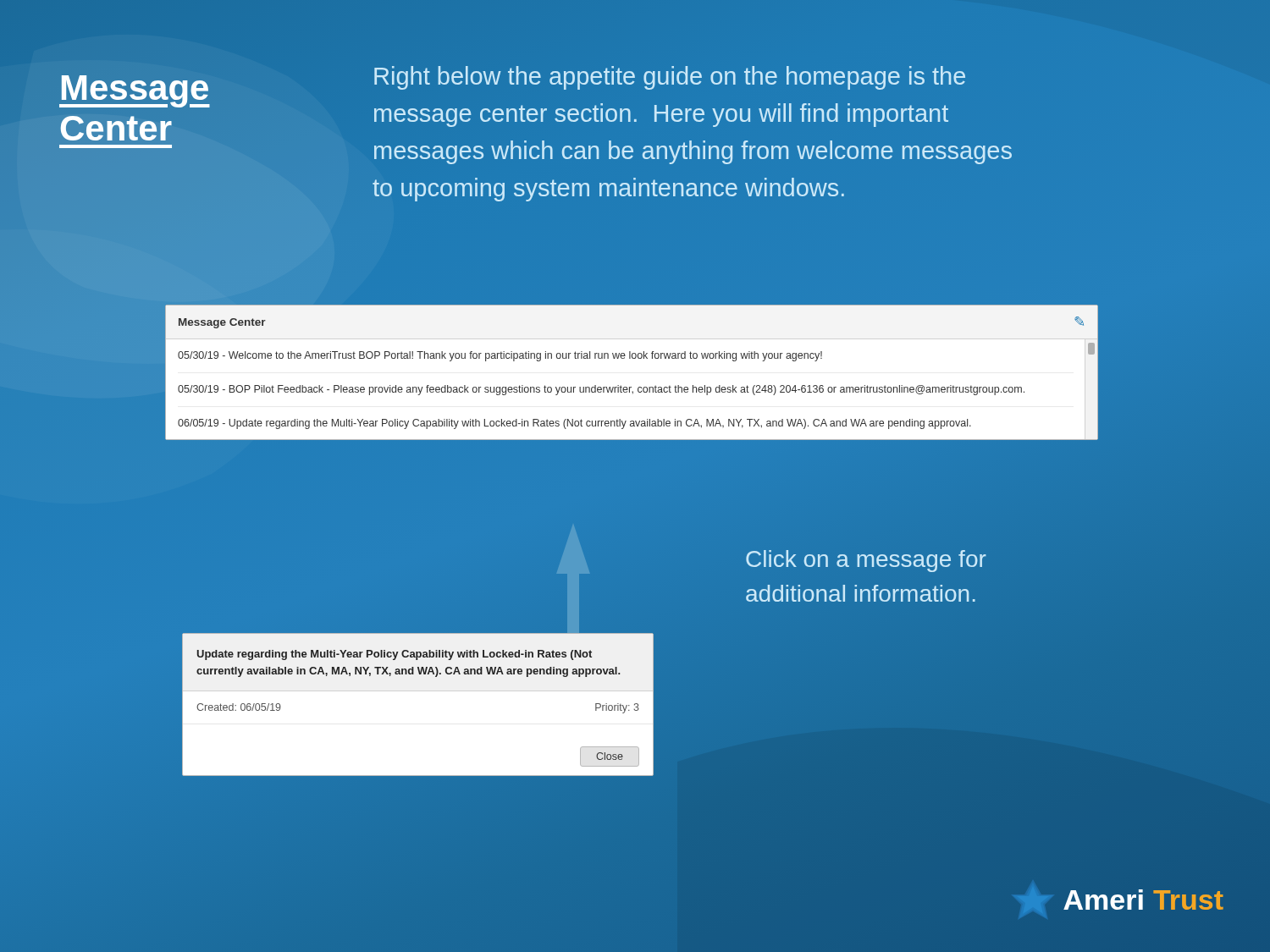Select the text block with the text "Click on a message for"

coord(866,576)
